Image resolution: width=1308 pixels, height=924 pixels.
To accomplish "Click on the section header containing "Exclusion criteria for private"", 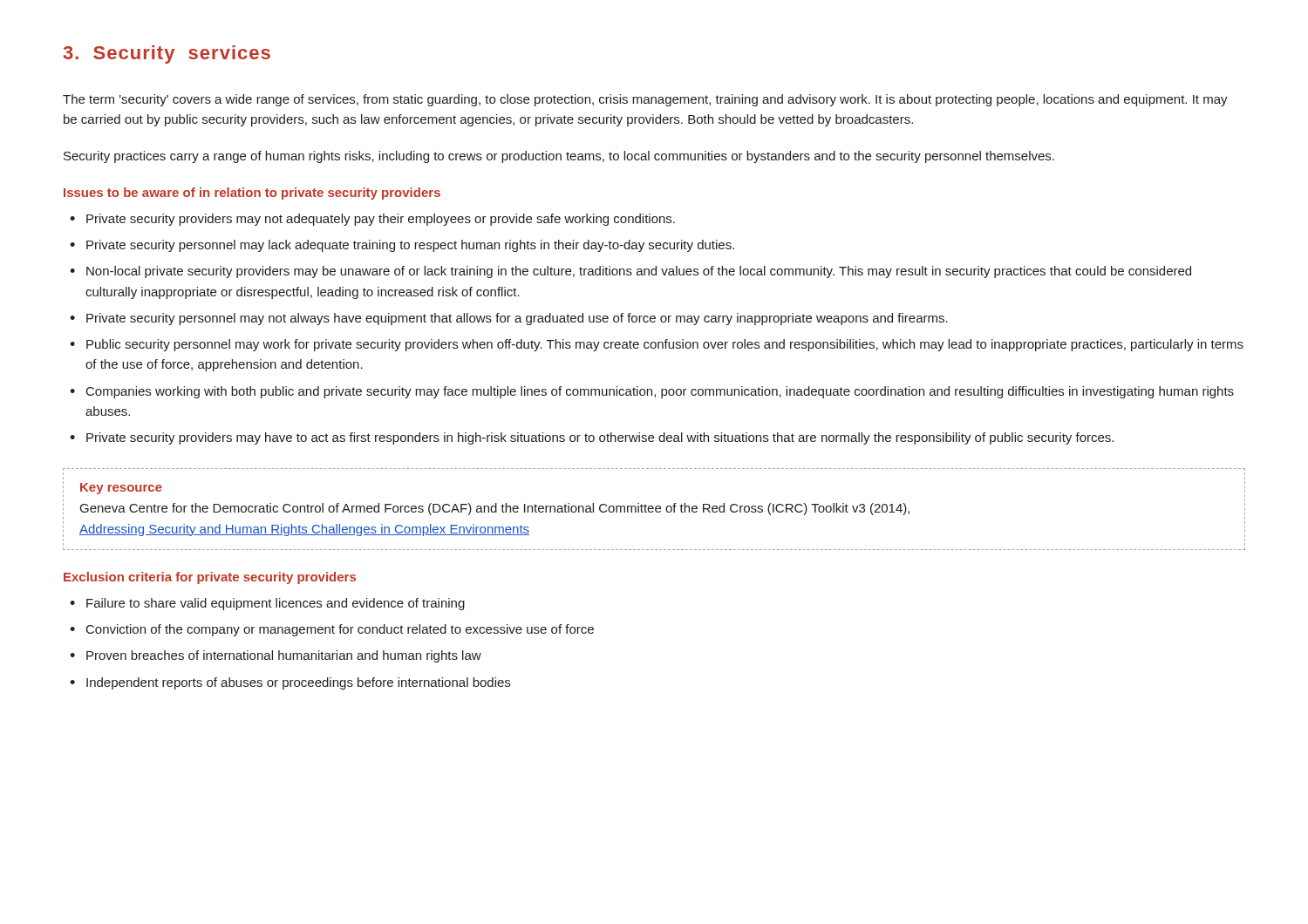I will click(210, 578).
